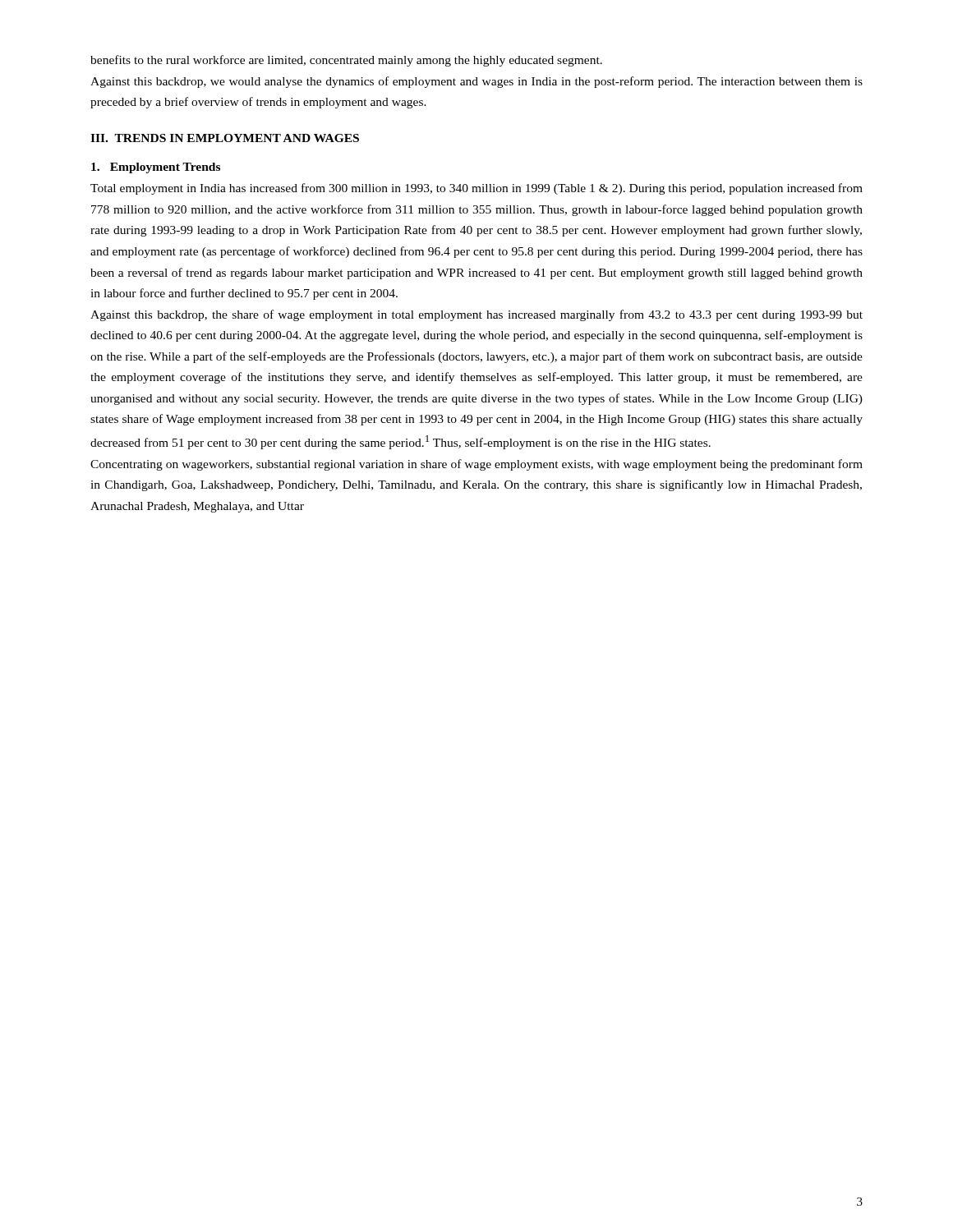Find the section header that reads "1.Employment Trends"
The width and height of the screenshot is (953, 1232).
(155, 167)
